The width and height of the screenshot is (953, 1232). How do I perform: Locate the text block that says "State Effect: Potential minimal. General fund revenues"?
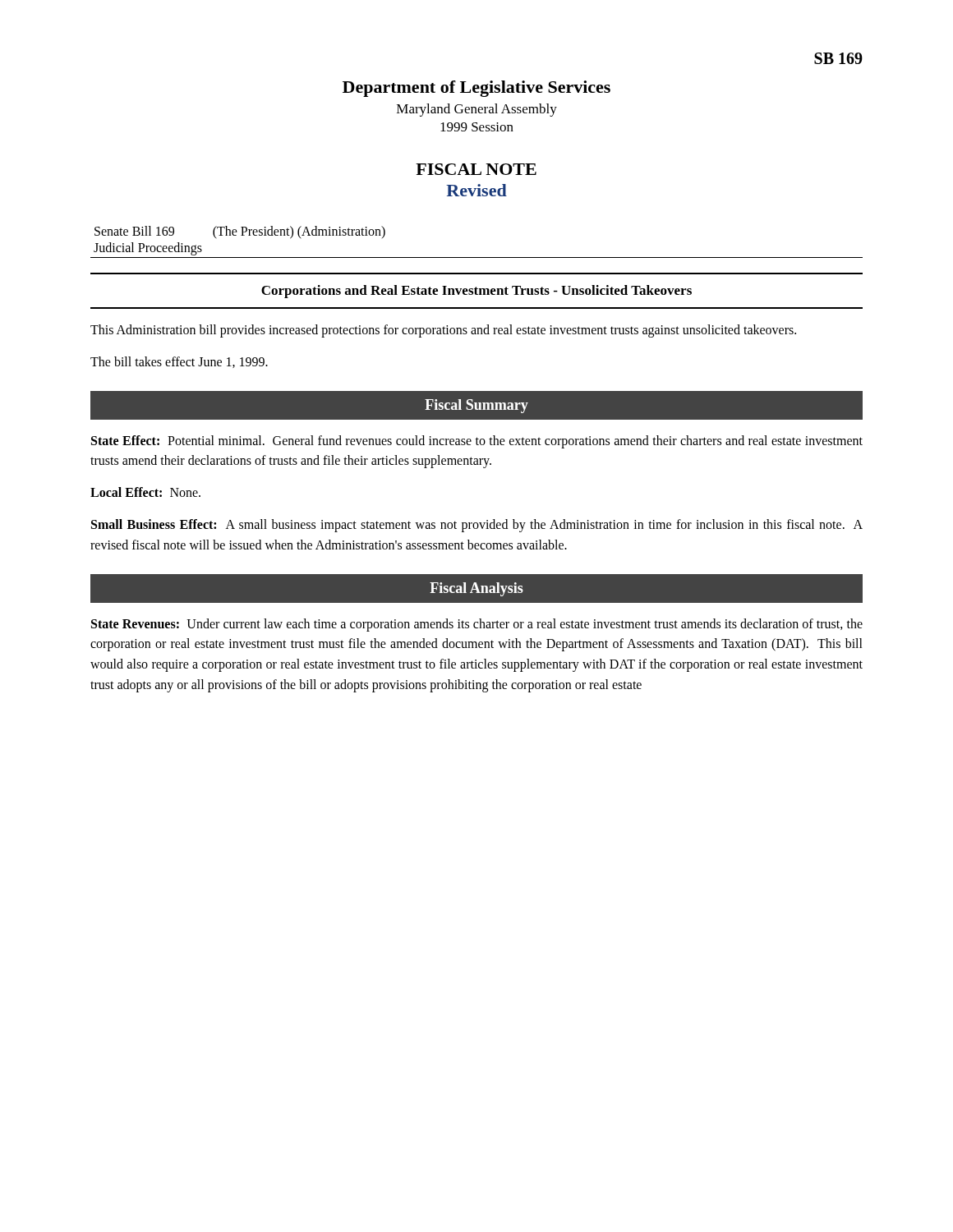coord(476,450)
